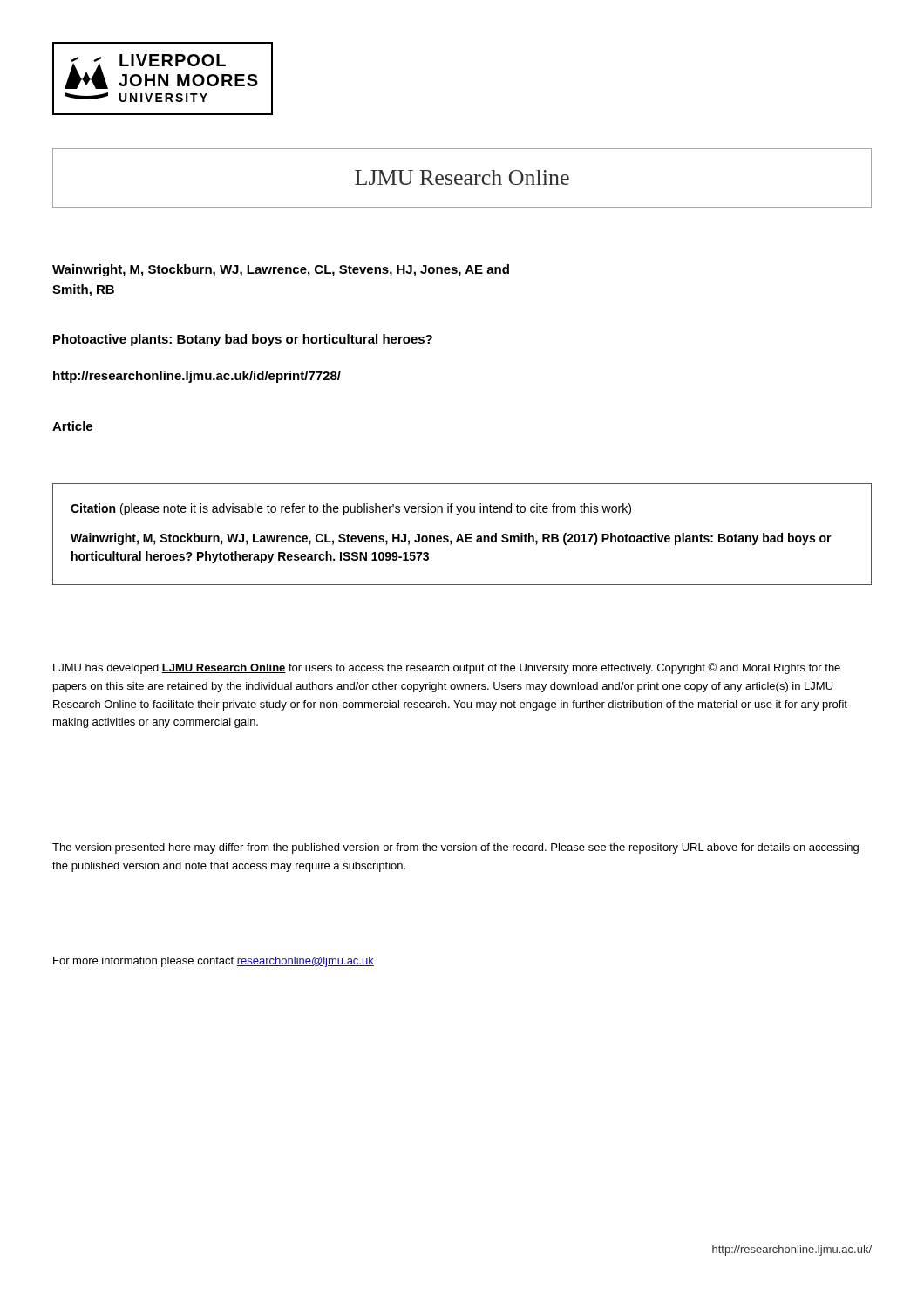Locate the block of text that opens with "The version presented here may"
Viewport: 924px width, 1308px height.
click(x=456, y=856)
